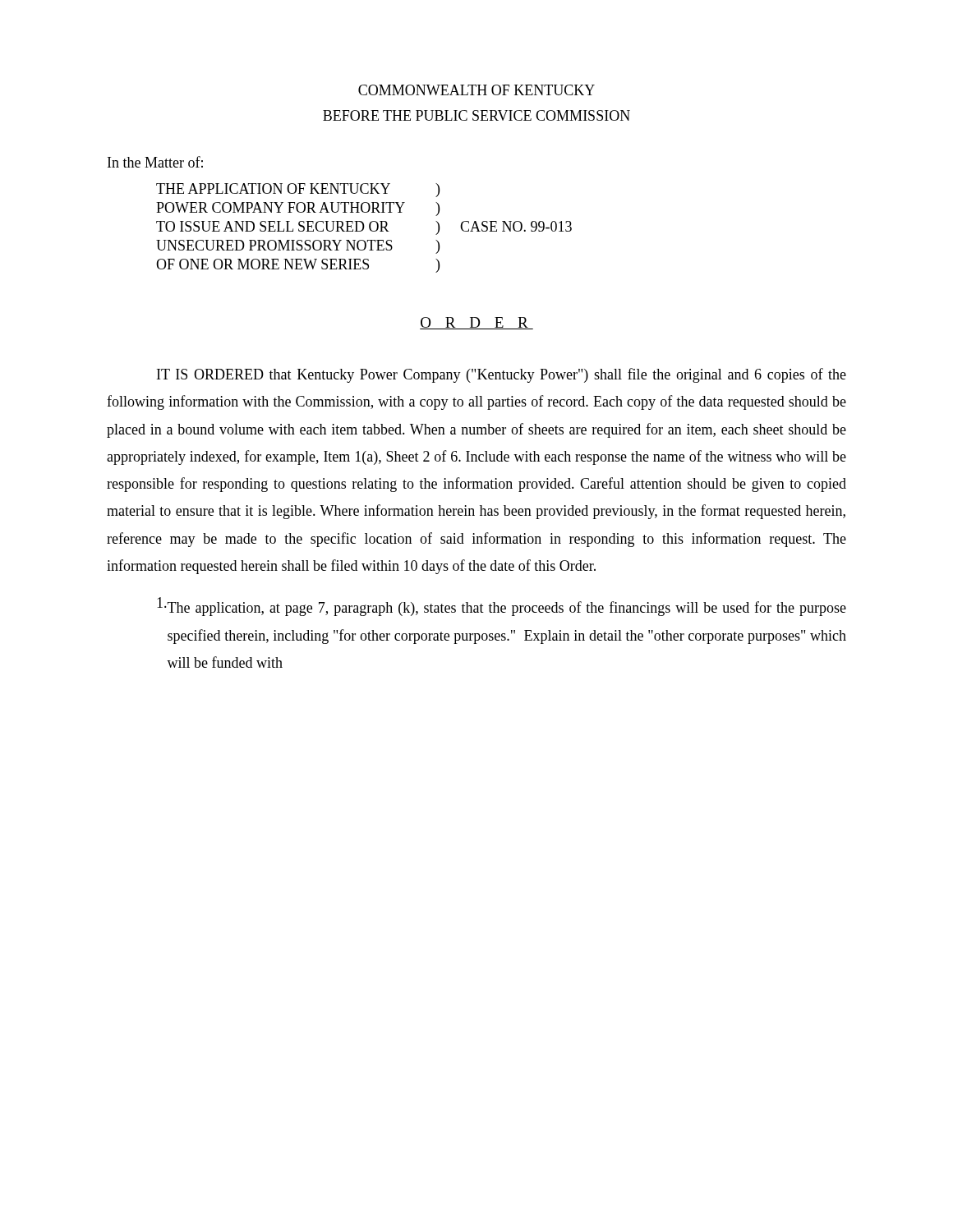Where is the passage that starts "IT IS ORDERED that Kentucky Power Company"?

pyautogui.click(x=476, y=470)
